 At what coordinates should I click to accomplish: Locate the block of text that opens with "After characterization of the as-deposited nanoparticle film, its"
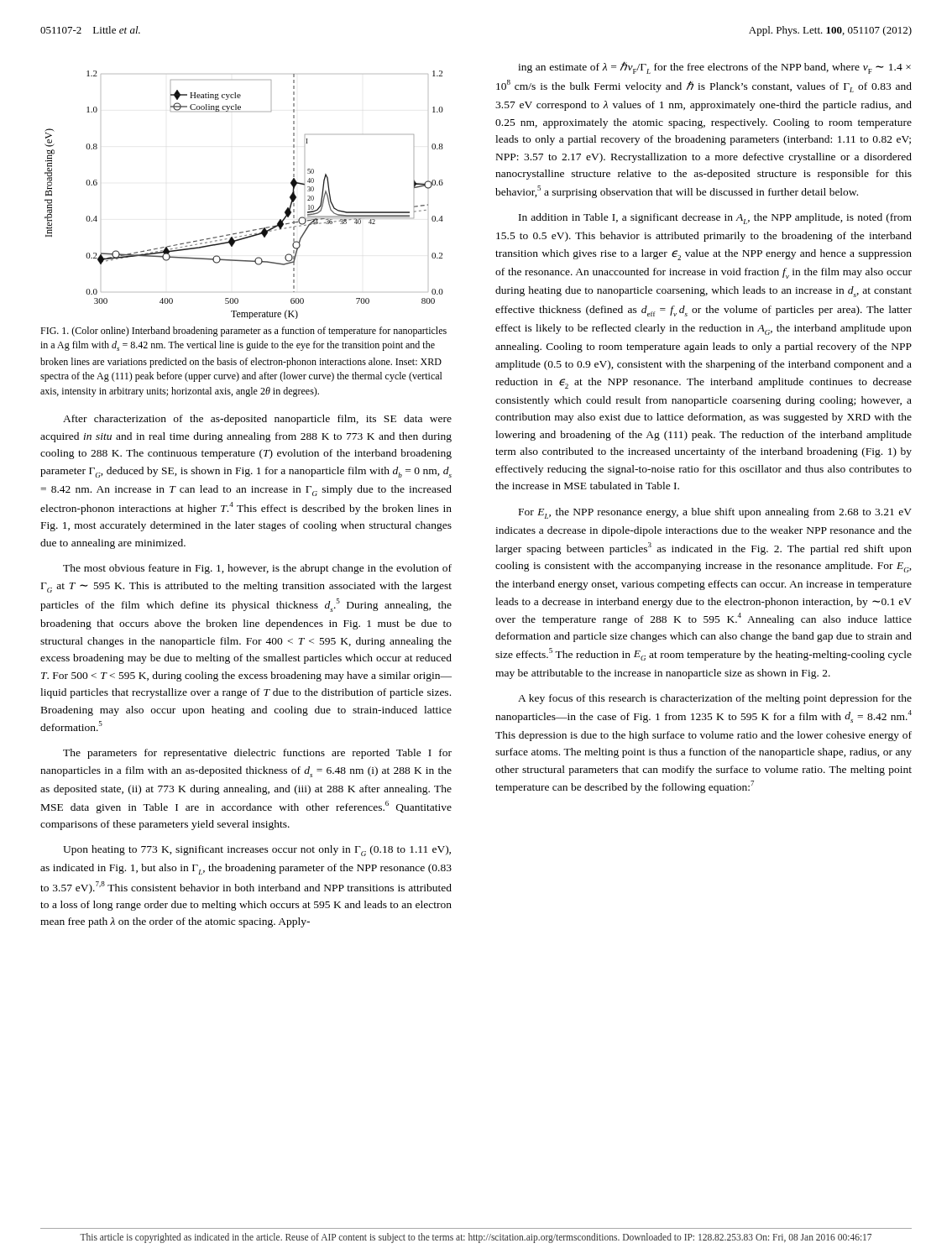pyautogui.click(x=246, y=481)
